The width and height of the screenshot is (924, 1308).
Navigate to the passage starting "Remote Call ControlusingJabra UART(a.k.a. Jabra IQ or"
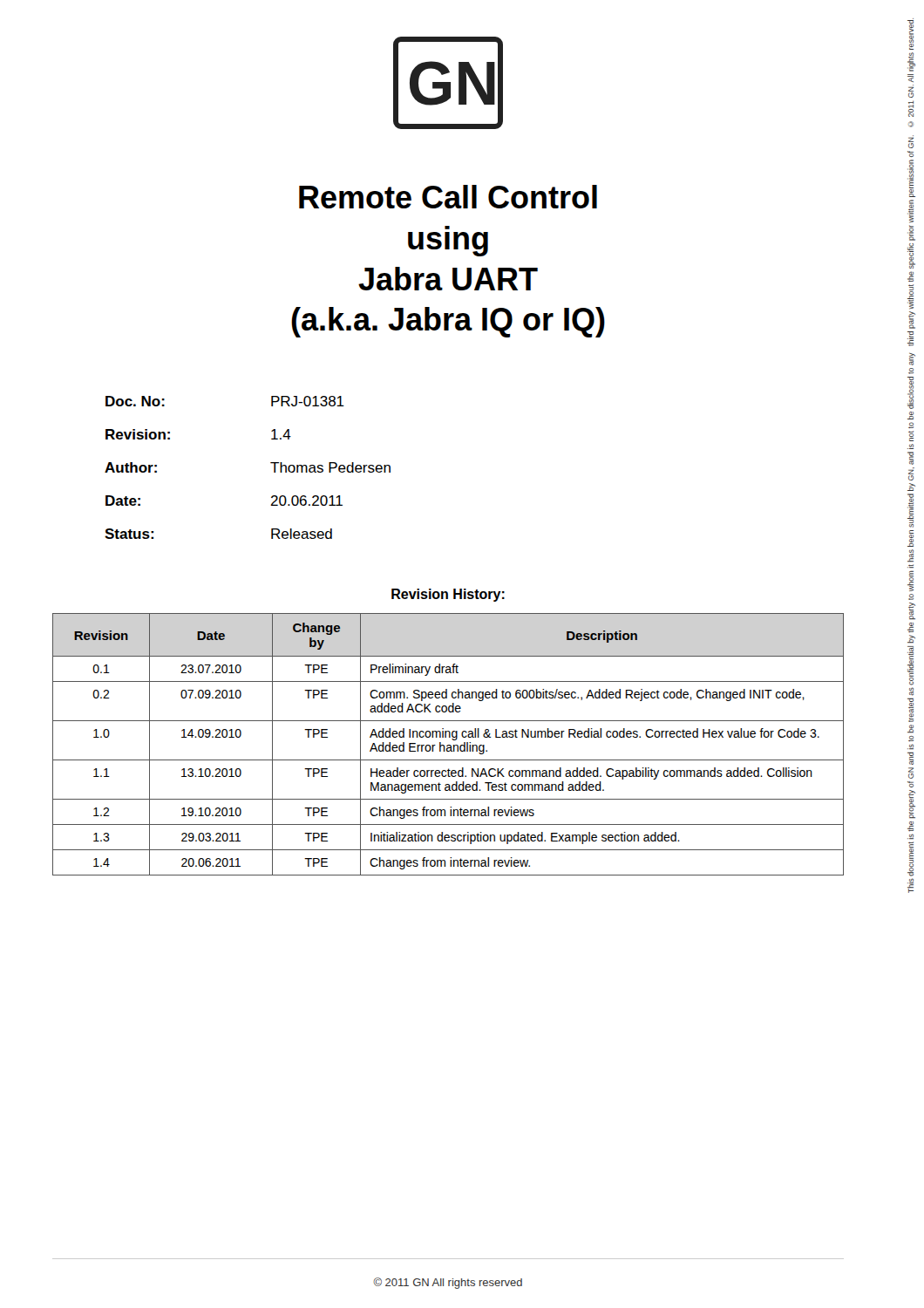tap(448, 260)
